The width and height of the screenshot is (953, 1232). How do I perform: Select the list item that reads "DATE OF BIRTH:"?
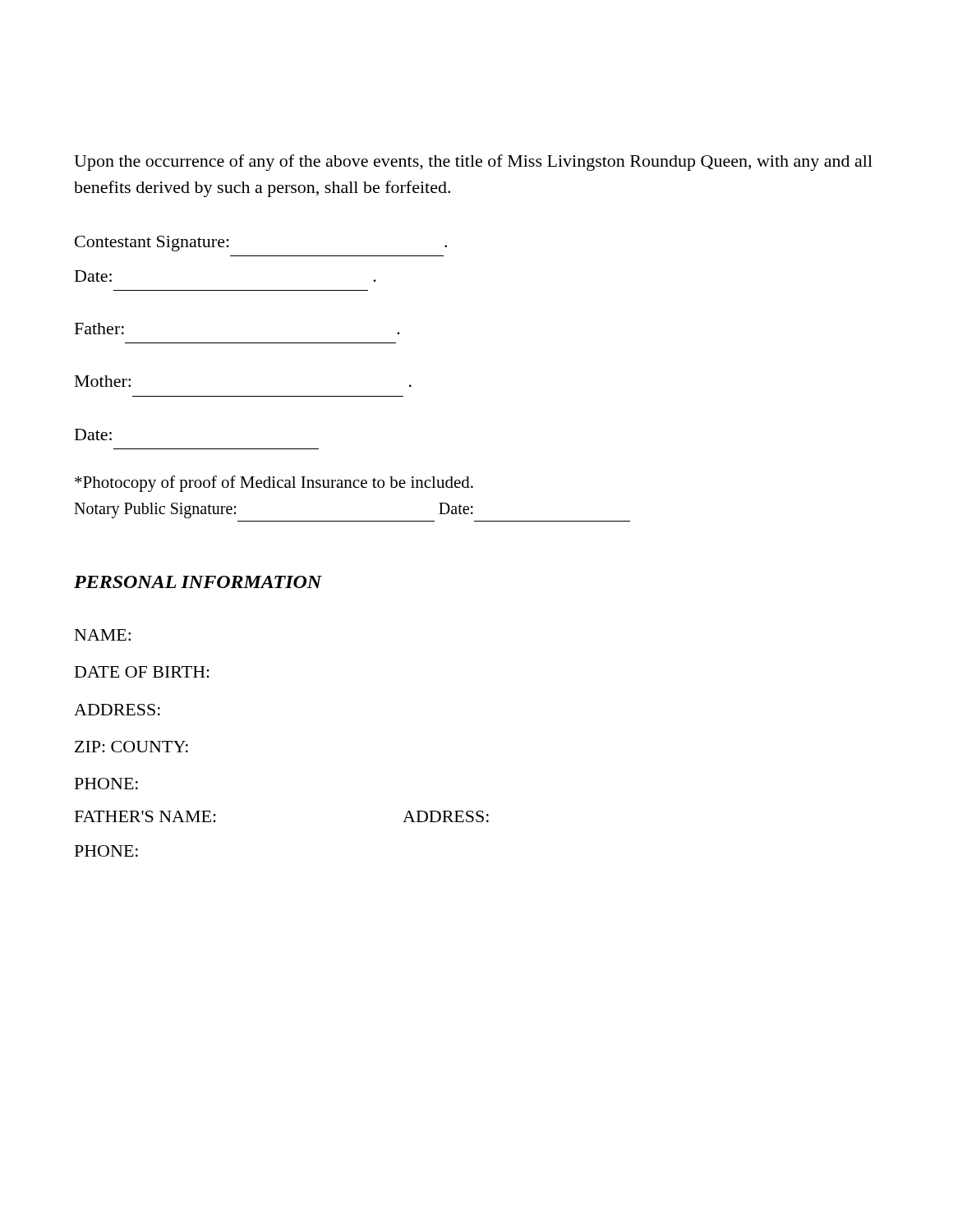point(142,672)
